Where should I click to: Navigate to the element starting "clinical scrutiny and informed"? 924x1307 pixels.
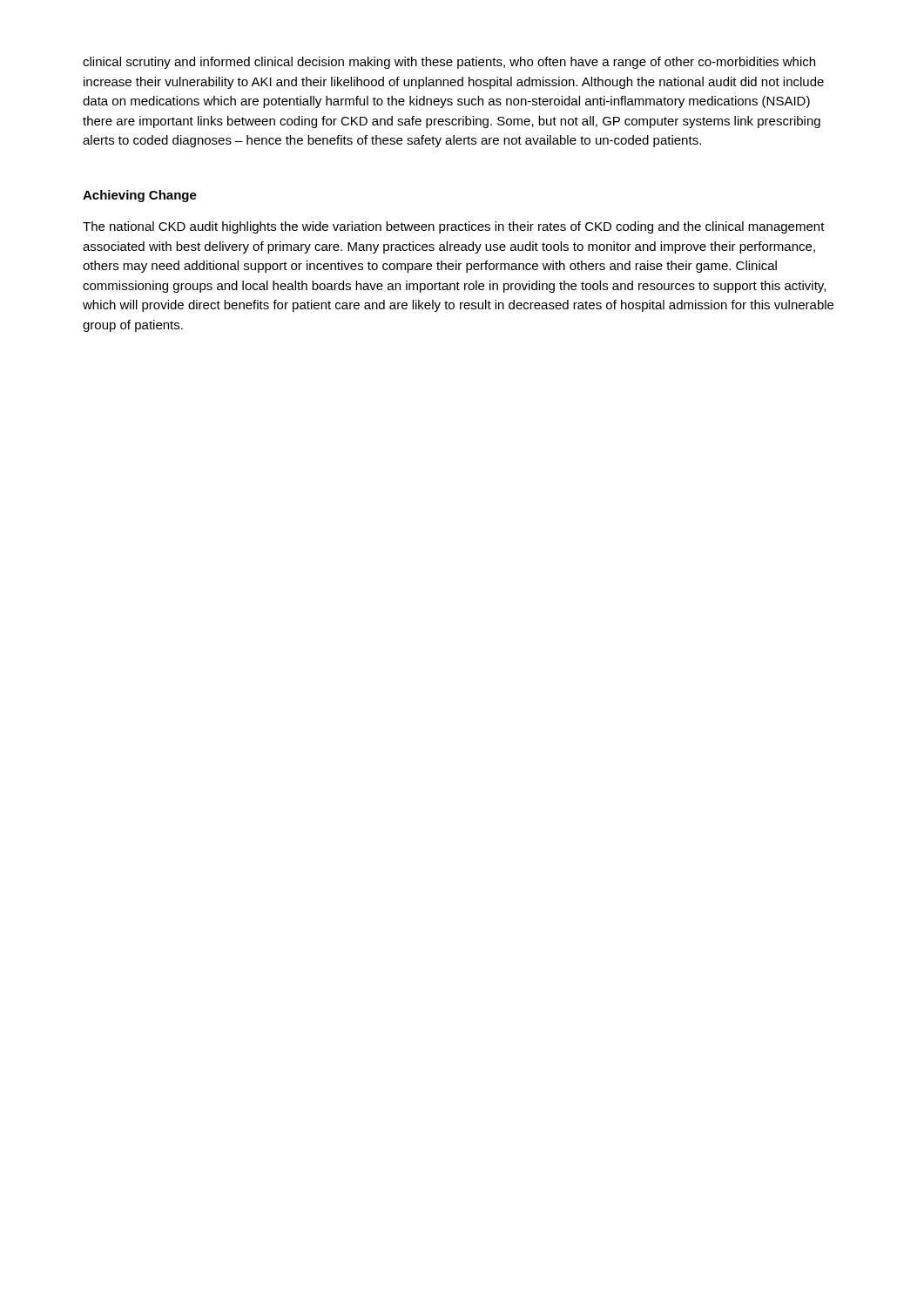453,101
